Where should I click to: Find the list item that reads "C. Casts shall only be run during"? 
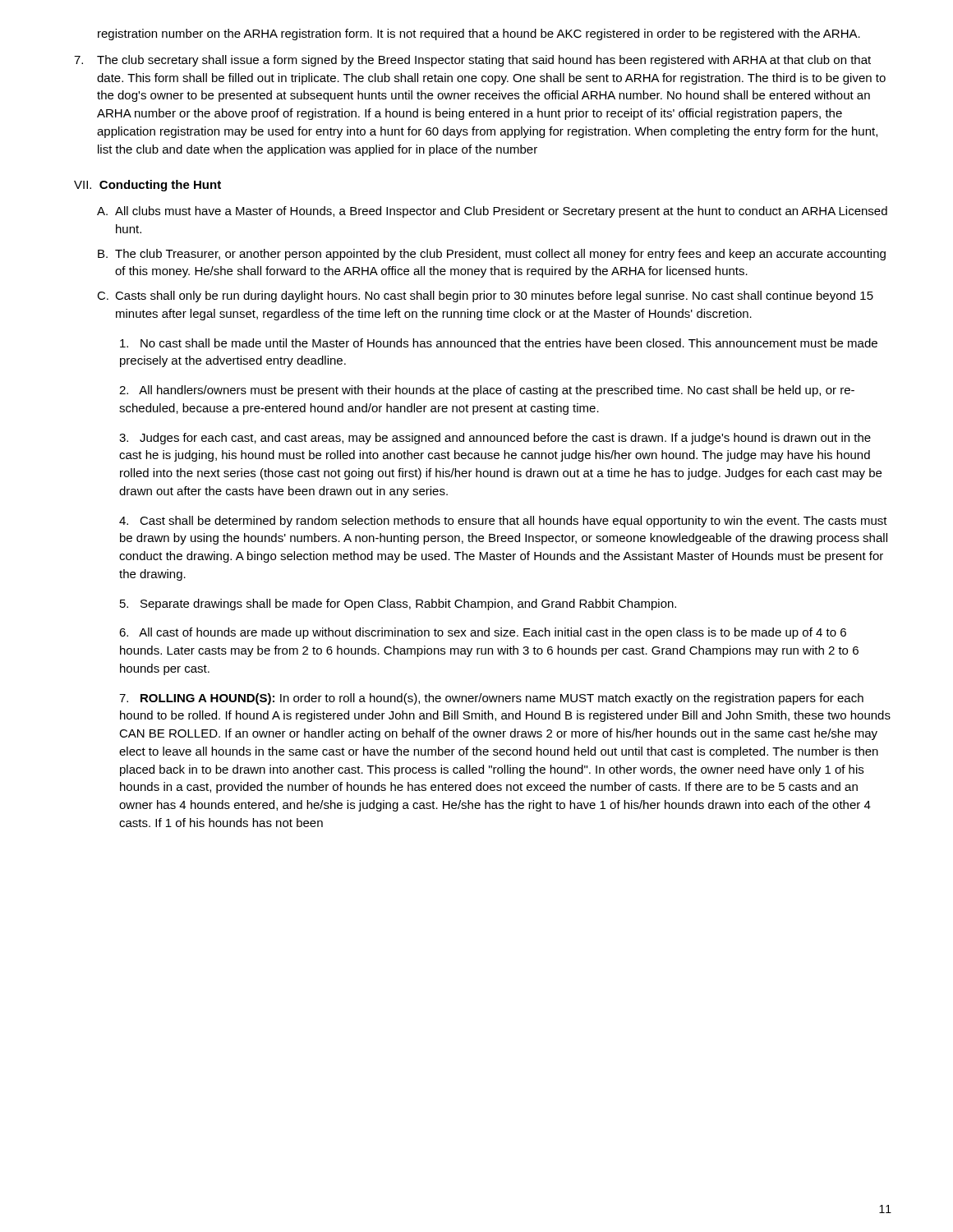point(494,305)
